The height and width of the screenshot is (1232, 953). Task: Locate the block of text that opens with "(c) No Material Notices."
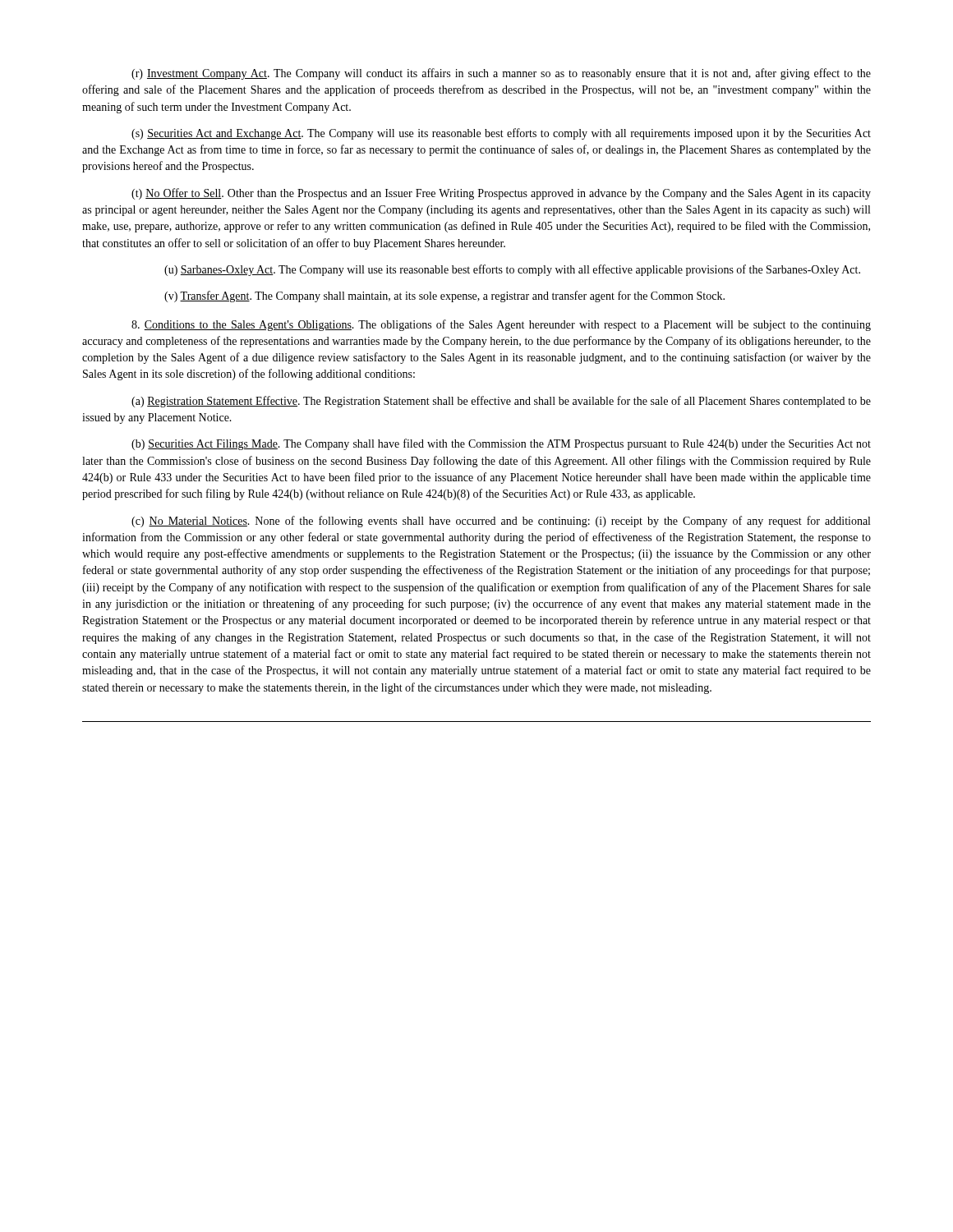click(x=476, y=604)
